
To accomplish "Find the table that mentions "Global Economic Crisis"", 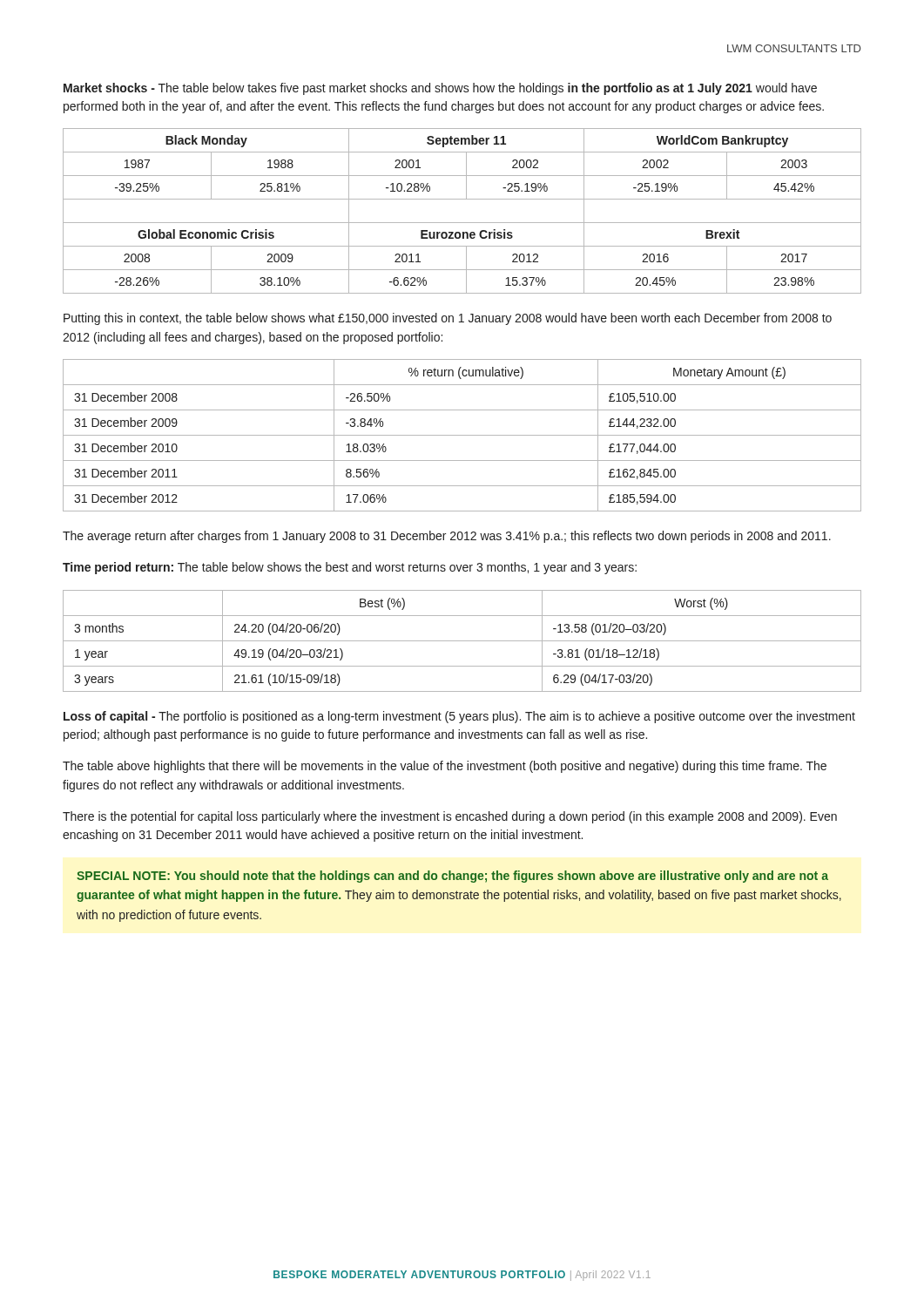I will click(462, 211).
